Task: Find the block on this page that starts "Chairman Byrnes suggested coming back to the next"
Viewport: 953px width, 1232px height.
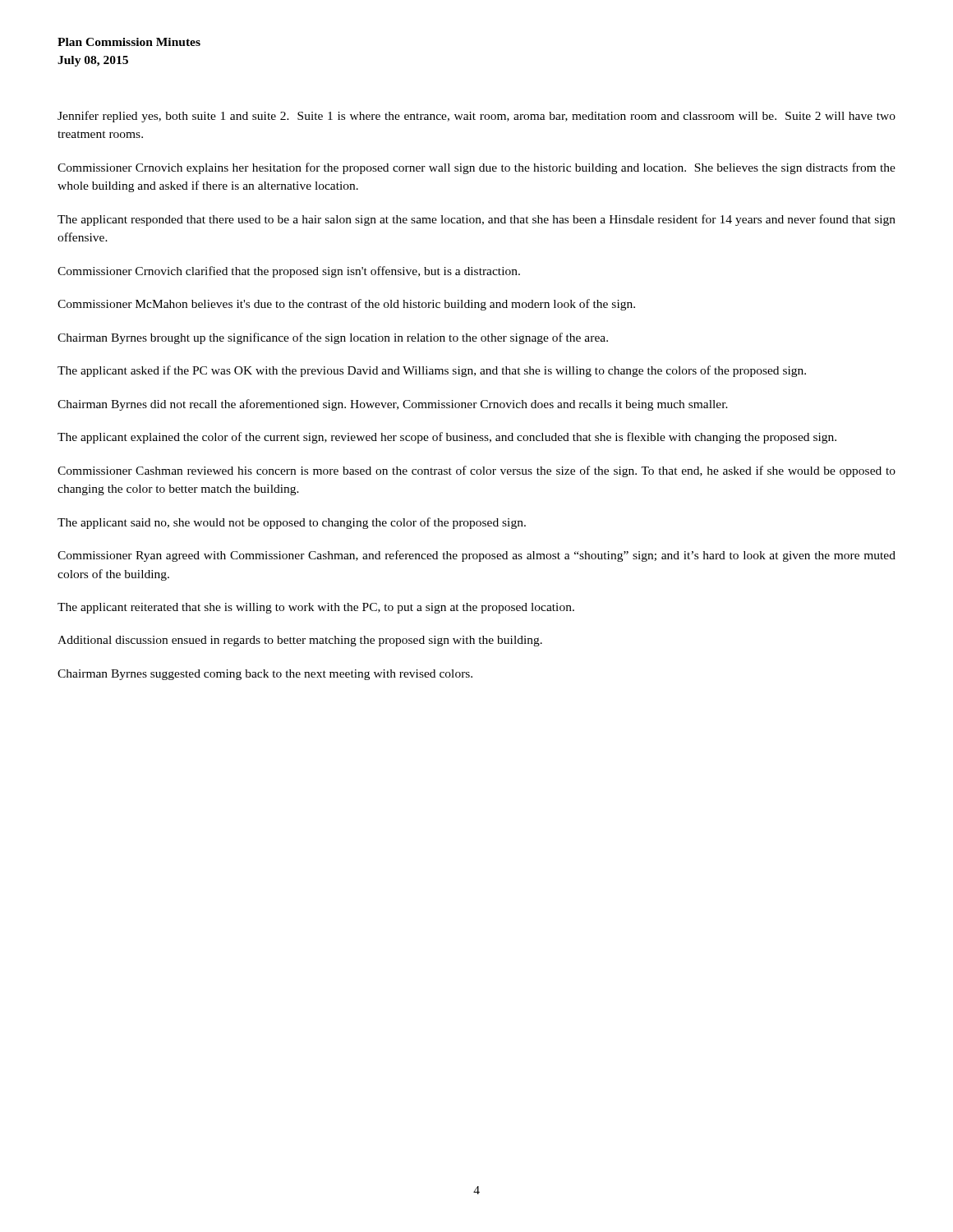Action: [265, 673]
